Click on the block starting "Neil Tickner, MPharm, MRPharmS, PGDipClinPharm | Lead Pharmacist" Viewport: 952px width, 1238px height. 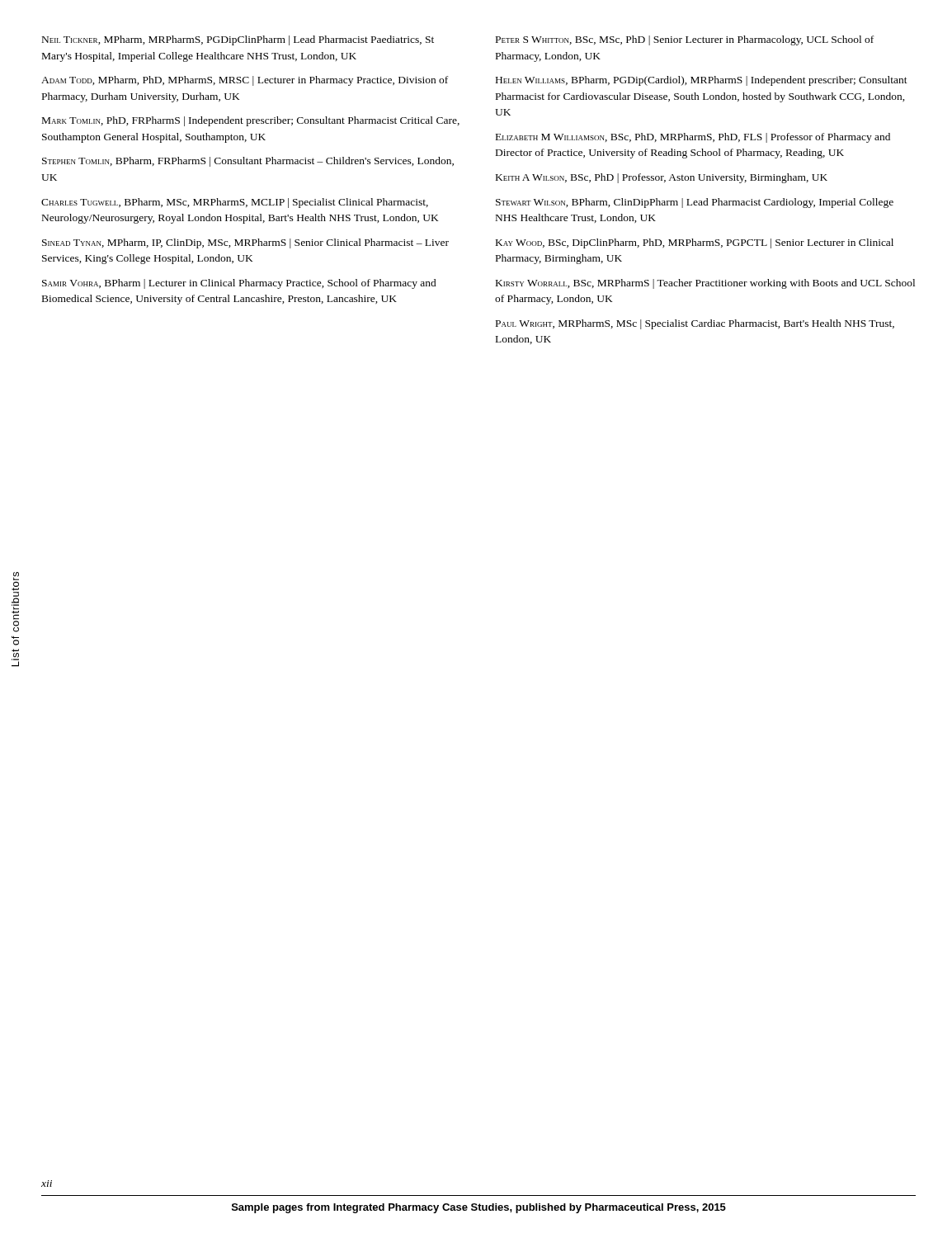(238, 47)
